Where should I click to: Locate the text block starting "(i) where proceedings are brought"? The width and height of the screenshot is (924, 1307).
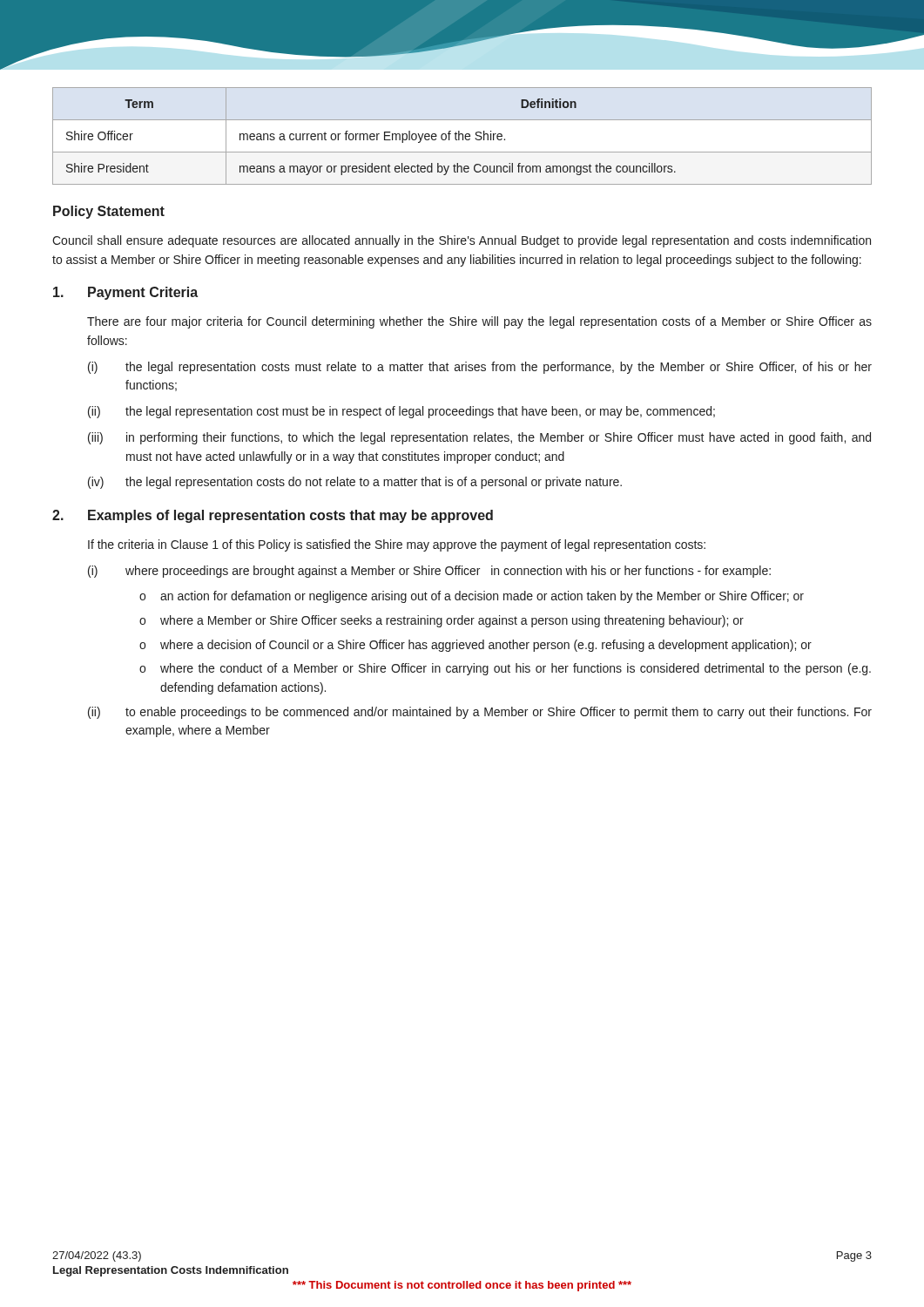[479, 571]
